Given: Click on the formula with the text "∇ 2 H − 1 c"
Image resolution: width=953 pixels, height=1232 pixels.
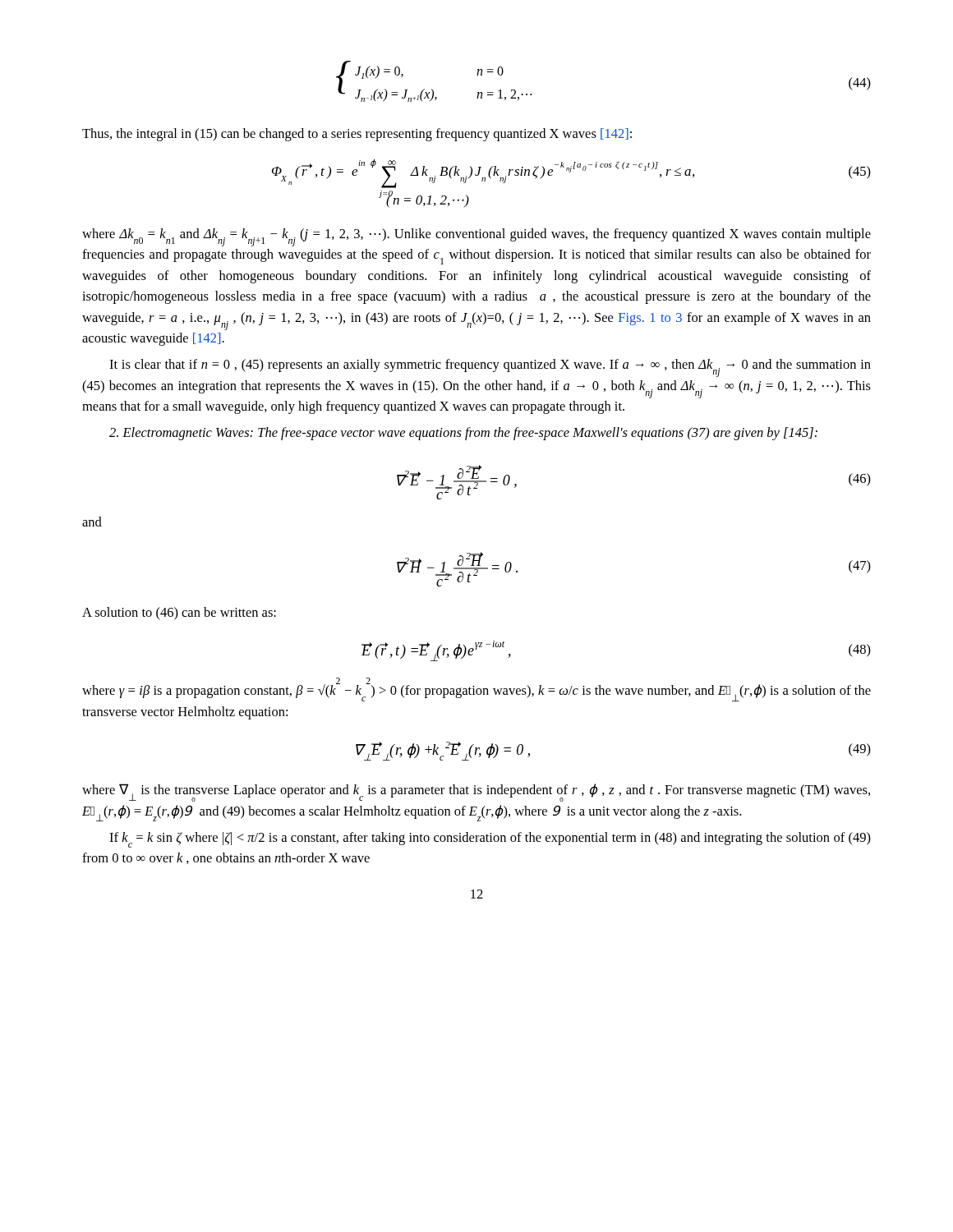Looking at the screenshot, I should coord(443,569).
